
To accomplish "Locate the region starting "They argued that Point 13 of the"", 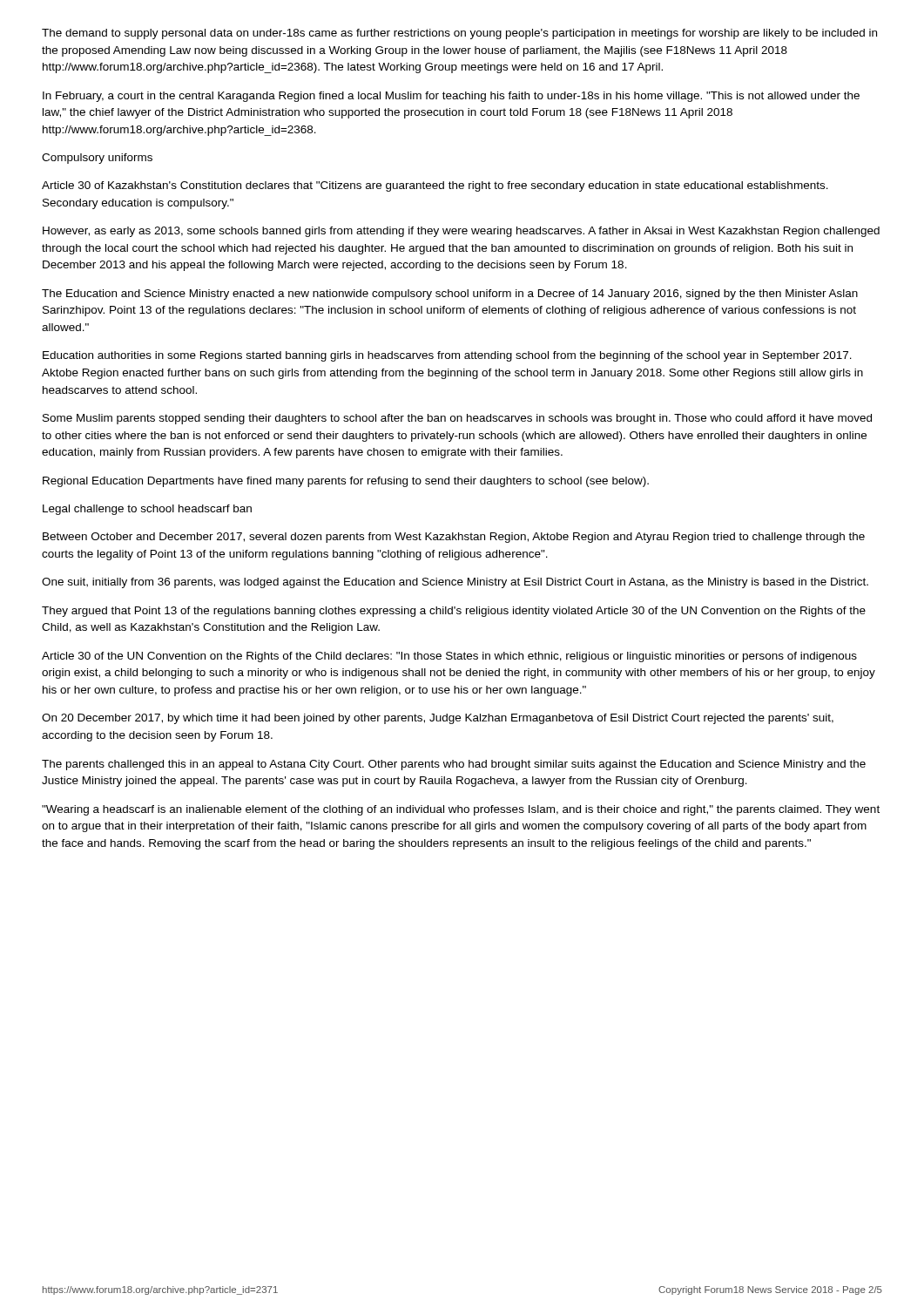I will click(462, 619).
